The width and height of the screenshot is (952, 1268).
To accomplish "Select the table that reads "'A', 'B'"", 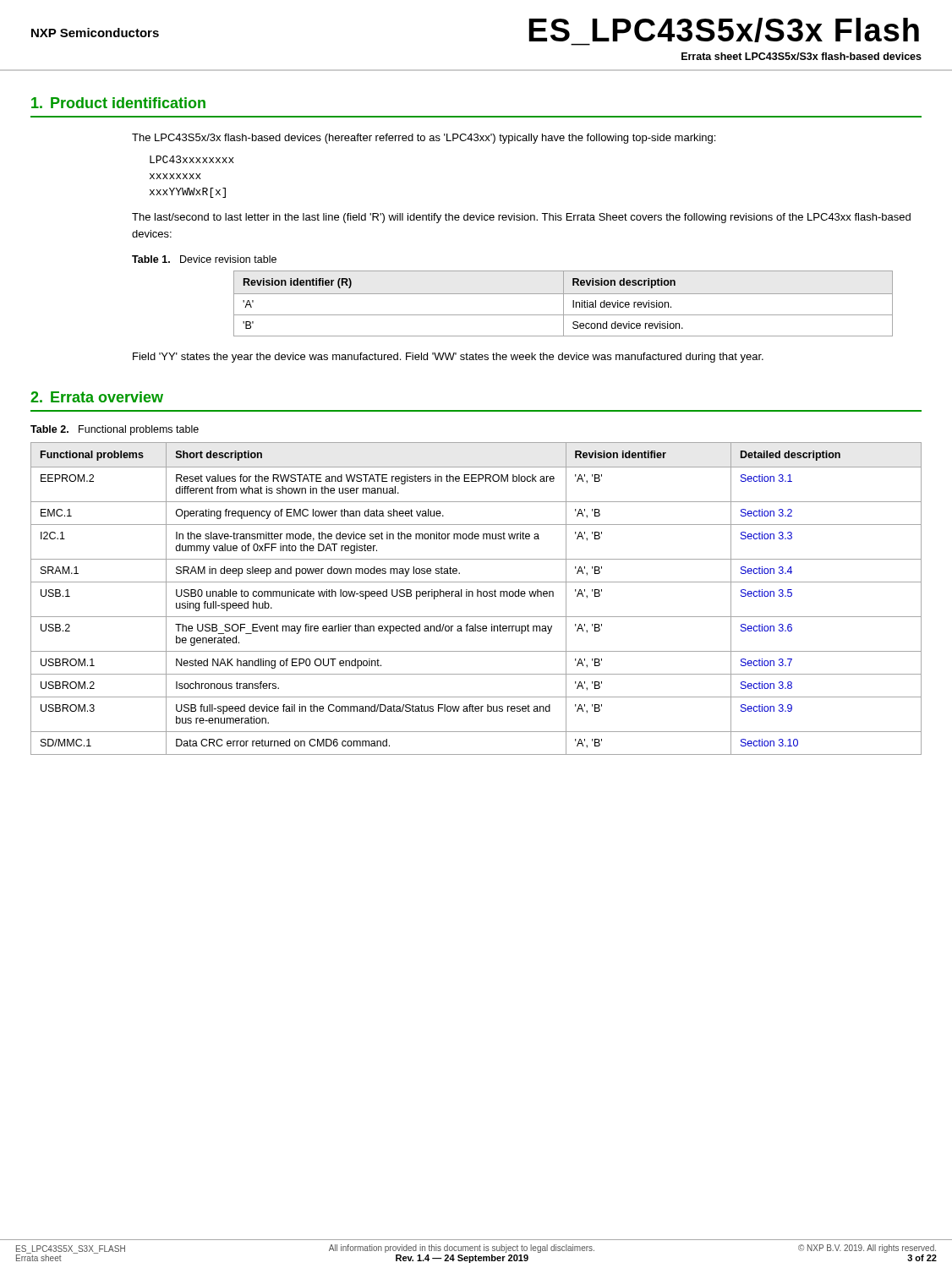I will pyautogui.click(x=476, y=598).
